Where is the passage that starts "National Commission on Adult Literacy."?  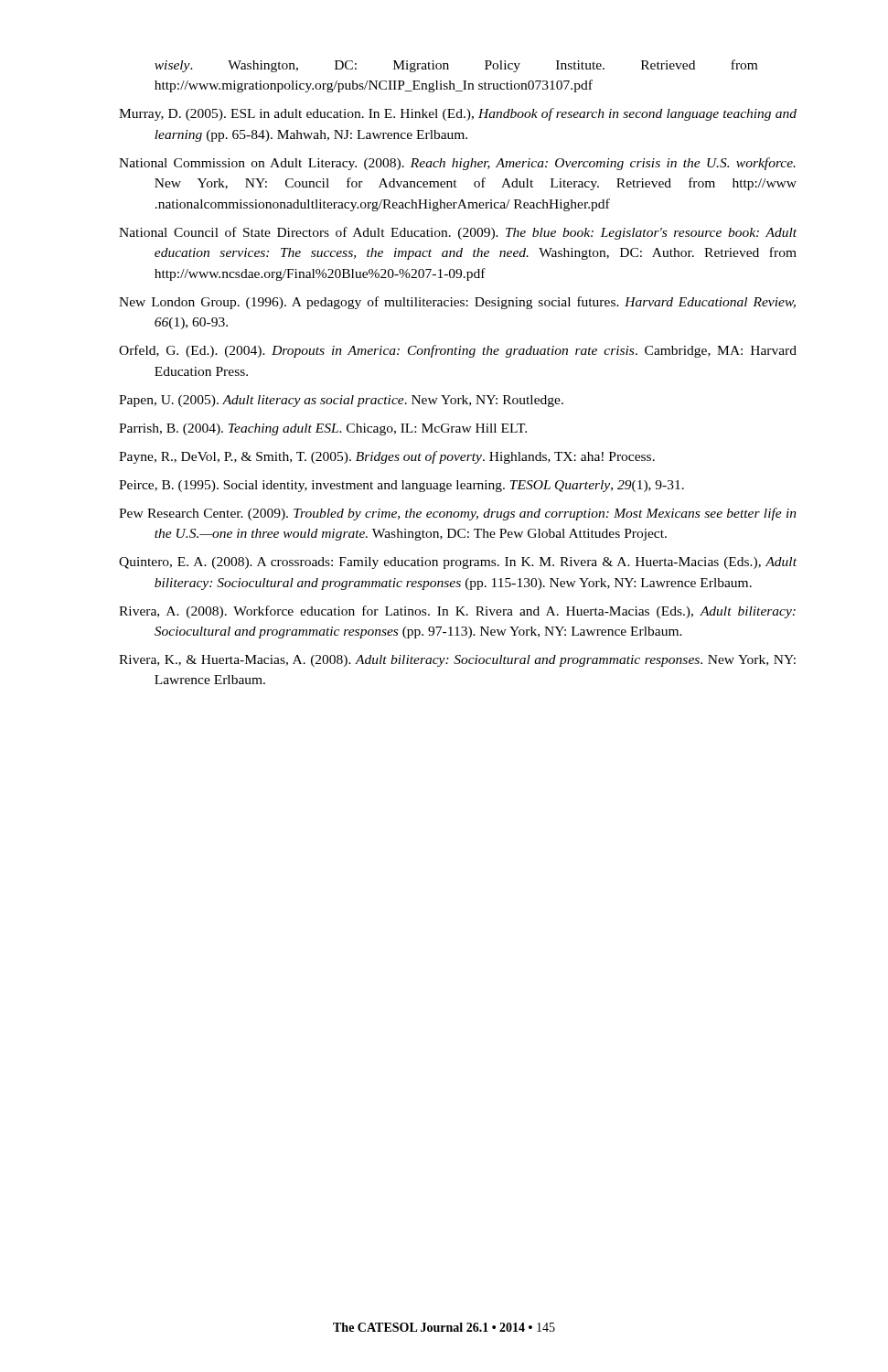(458, 183)
